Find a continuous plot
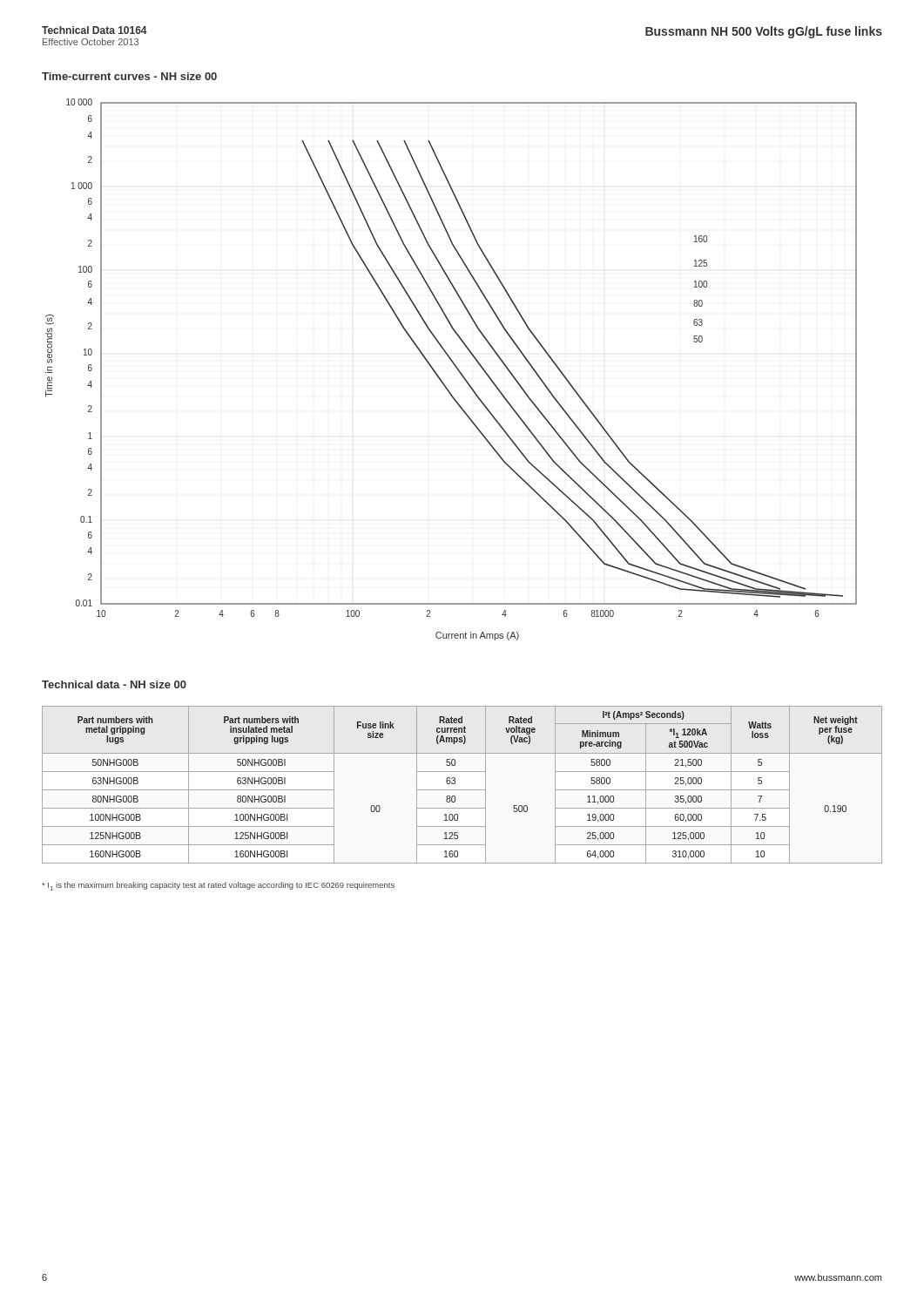The image size is (924, 1307). click(462, 373)
